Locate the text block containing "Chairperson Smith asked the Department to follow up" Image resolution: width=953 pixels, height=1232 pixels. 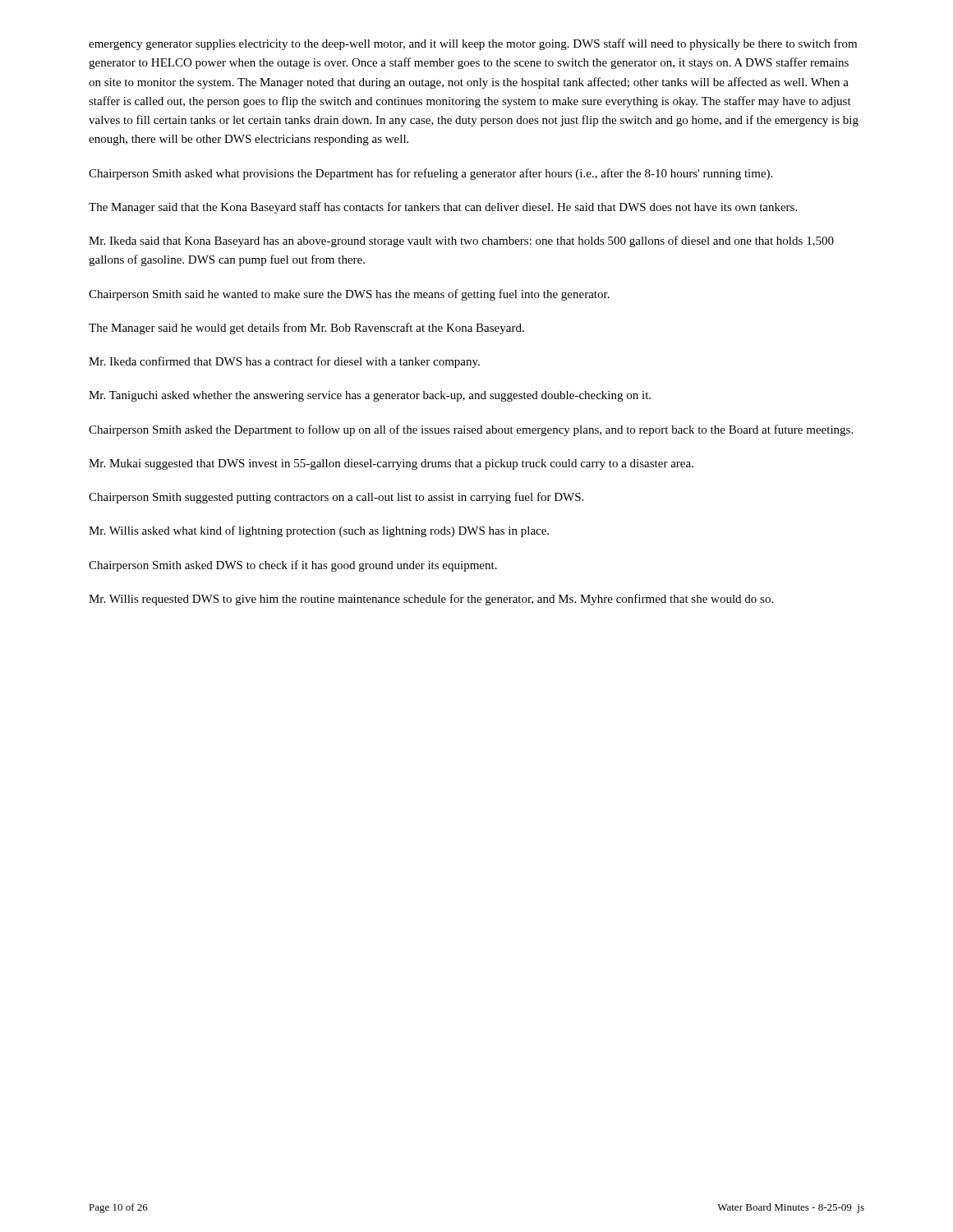point(471,429)
